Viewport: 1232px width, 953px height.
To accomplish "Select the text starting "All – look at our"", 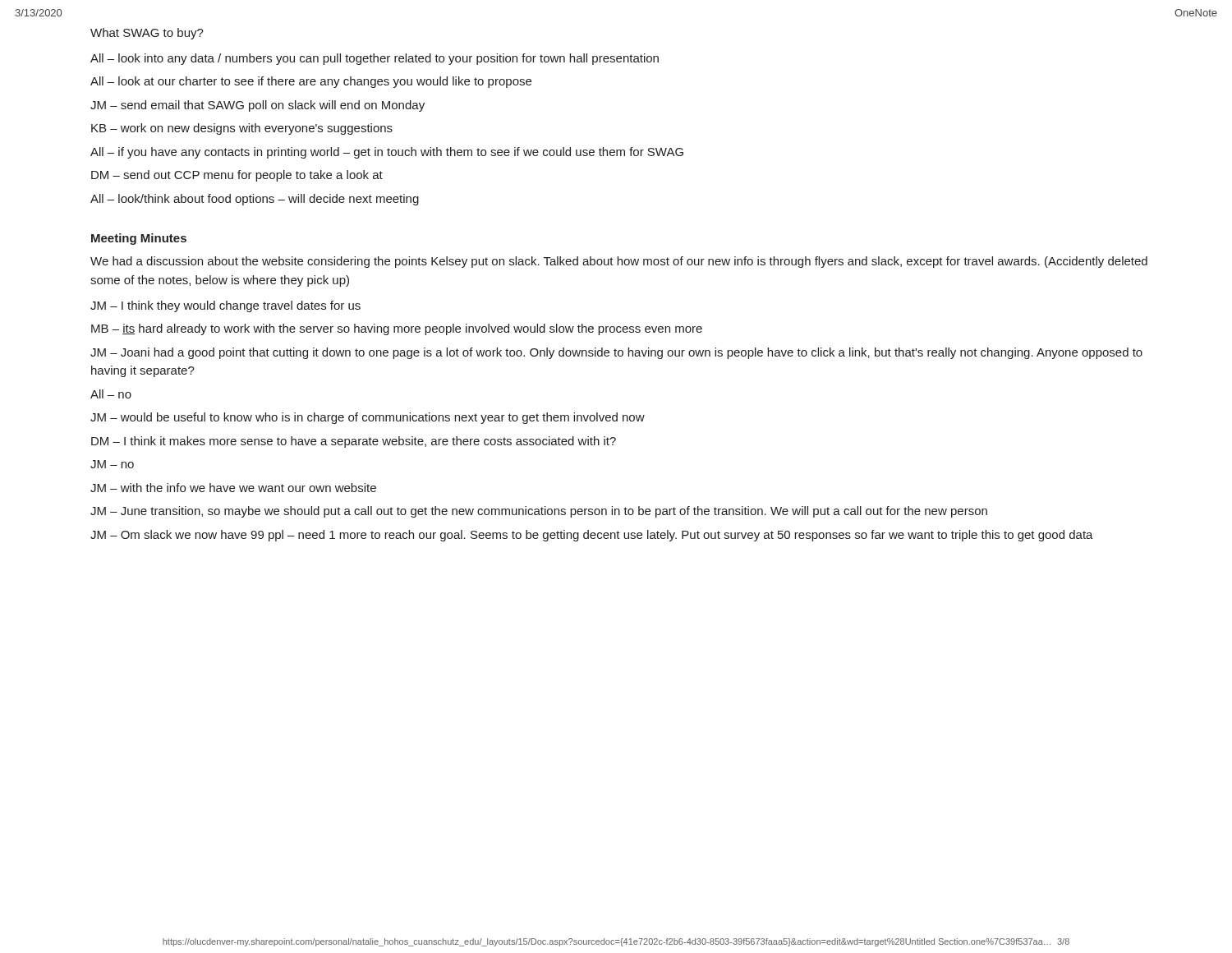I will pyautogui.click(x=311, y=81).
